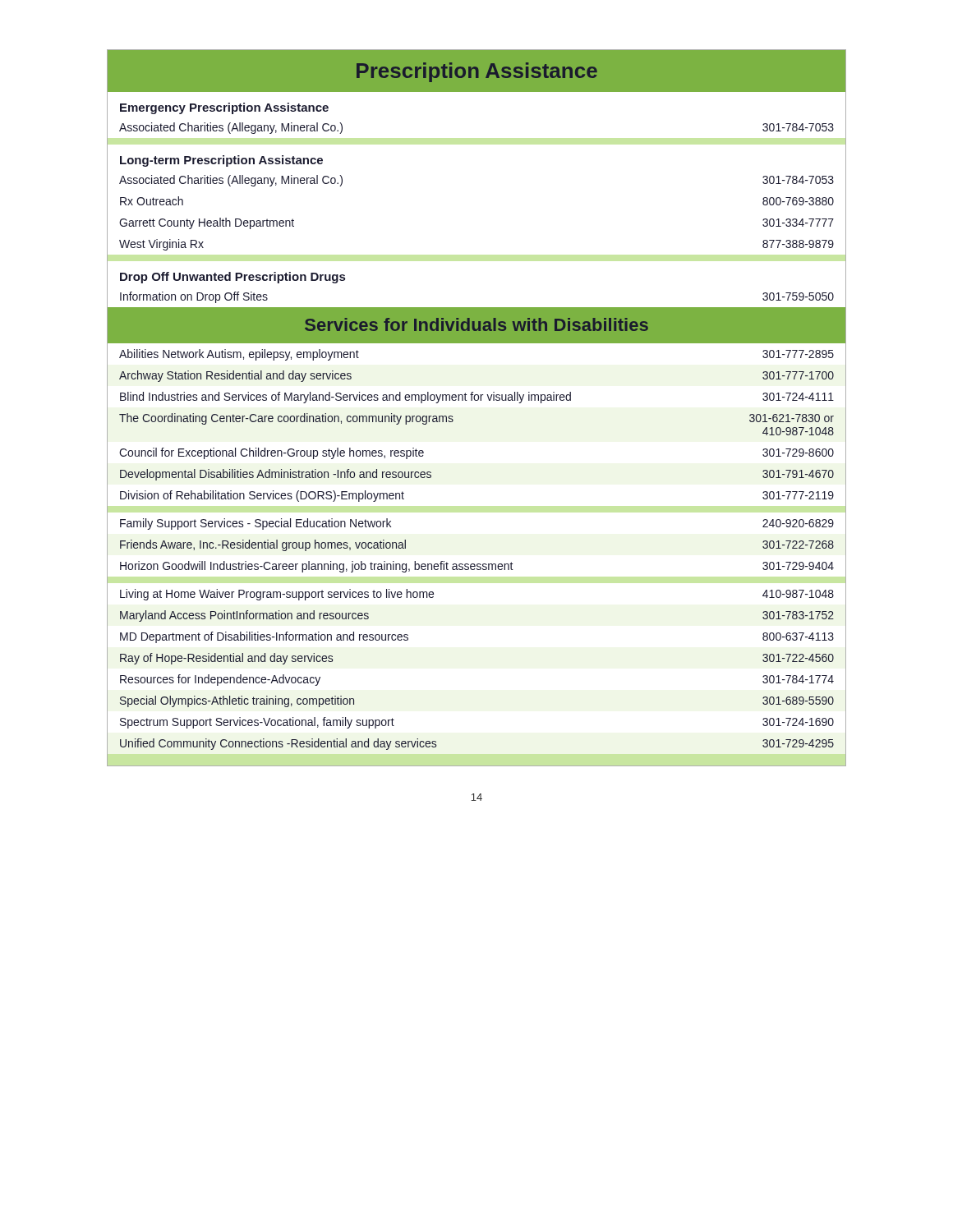
Task: Point to the region starting "MD Department of Disabilities-Information and resources"
Action: coord(264,637)
